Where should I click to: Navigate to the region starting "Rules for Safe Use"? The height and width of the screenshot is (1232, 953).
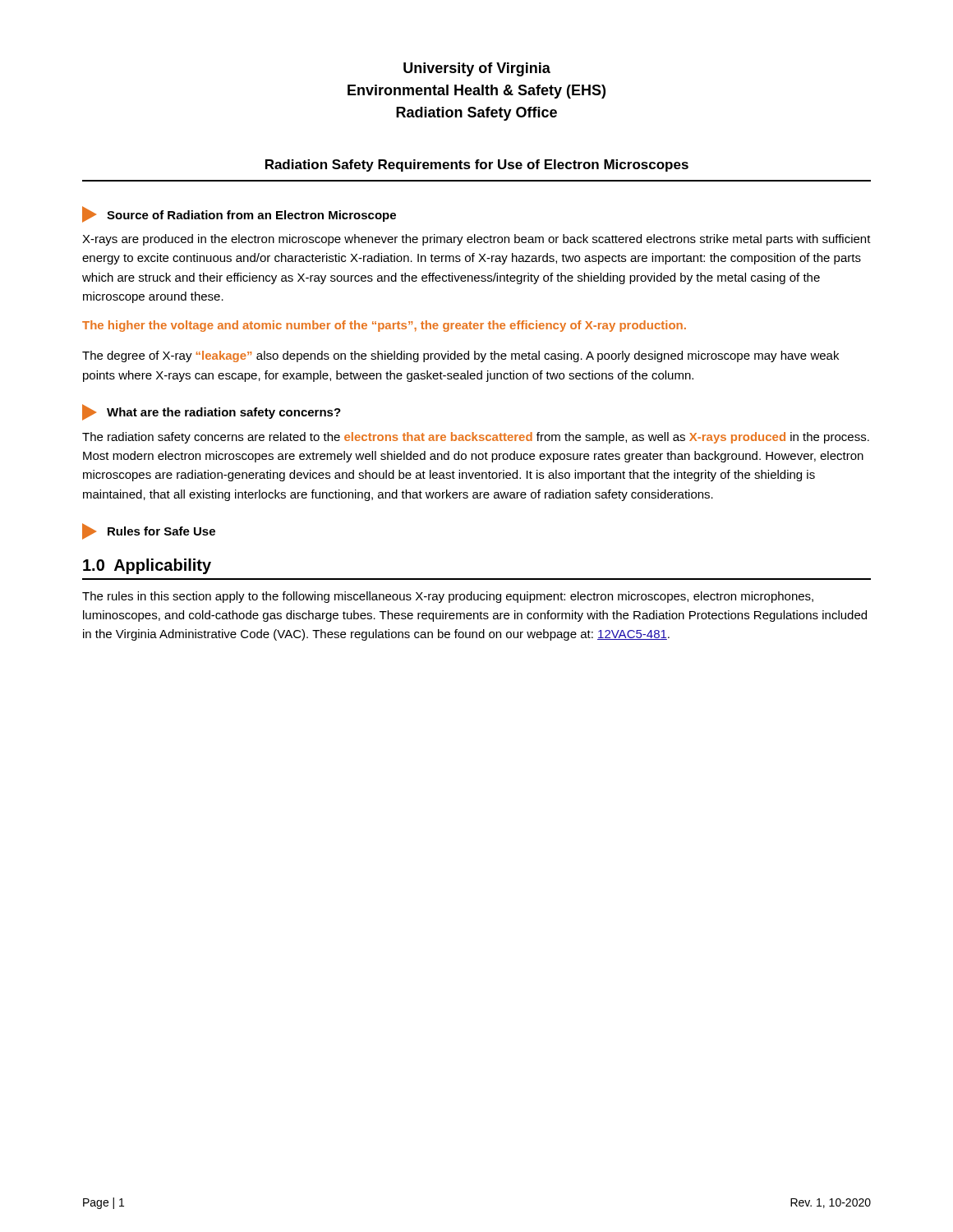[x=149, y=531]
